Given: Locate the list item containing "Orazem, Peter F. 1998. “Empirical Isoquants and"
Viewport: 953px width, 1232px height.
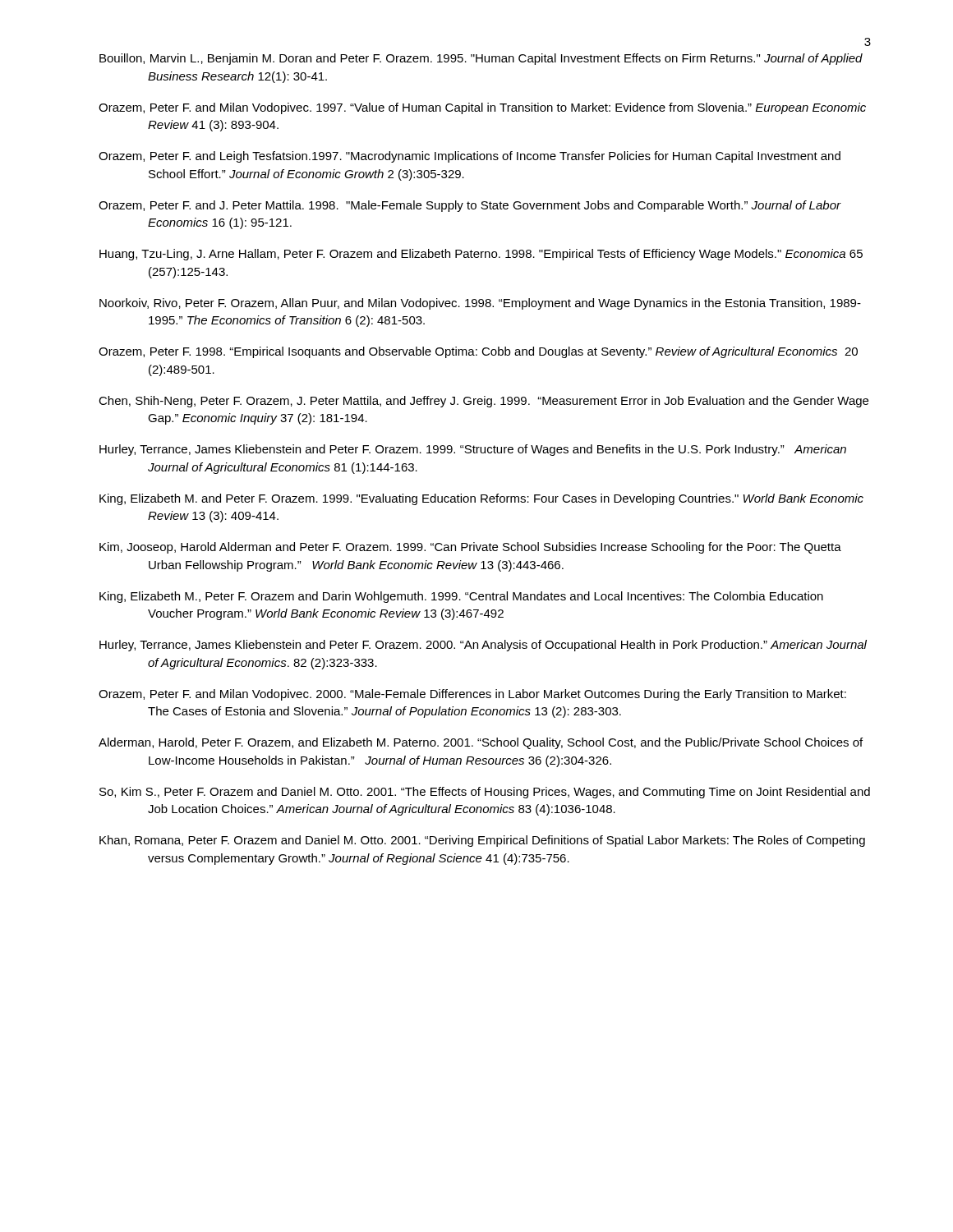Looking at the screenshot, I should pyautogui.click(x=478, y=360).
